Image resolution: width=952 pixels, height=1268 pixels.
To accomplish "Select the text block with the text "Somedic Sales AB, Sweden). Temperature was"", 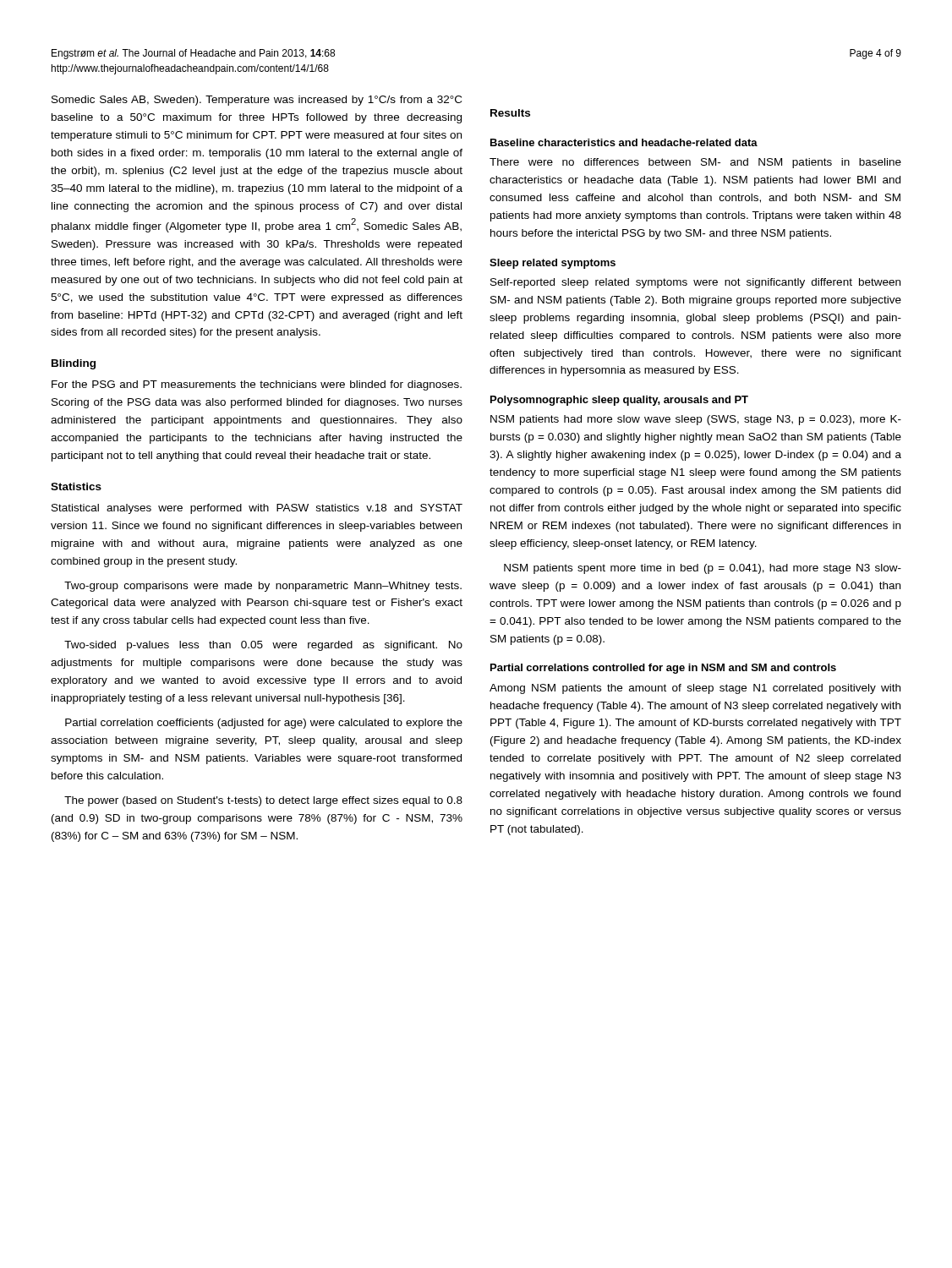I will pyautogui.click(x=257, y=217).
